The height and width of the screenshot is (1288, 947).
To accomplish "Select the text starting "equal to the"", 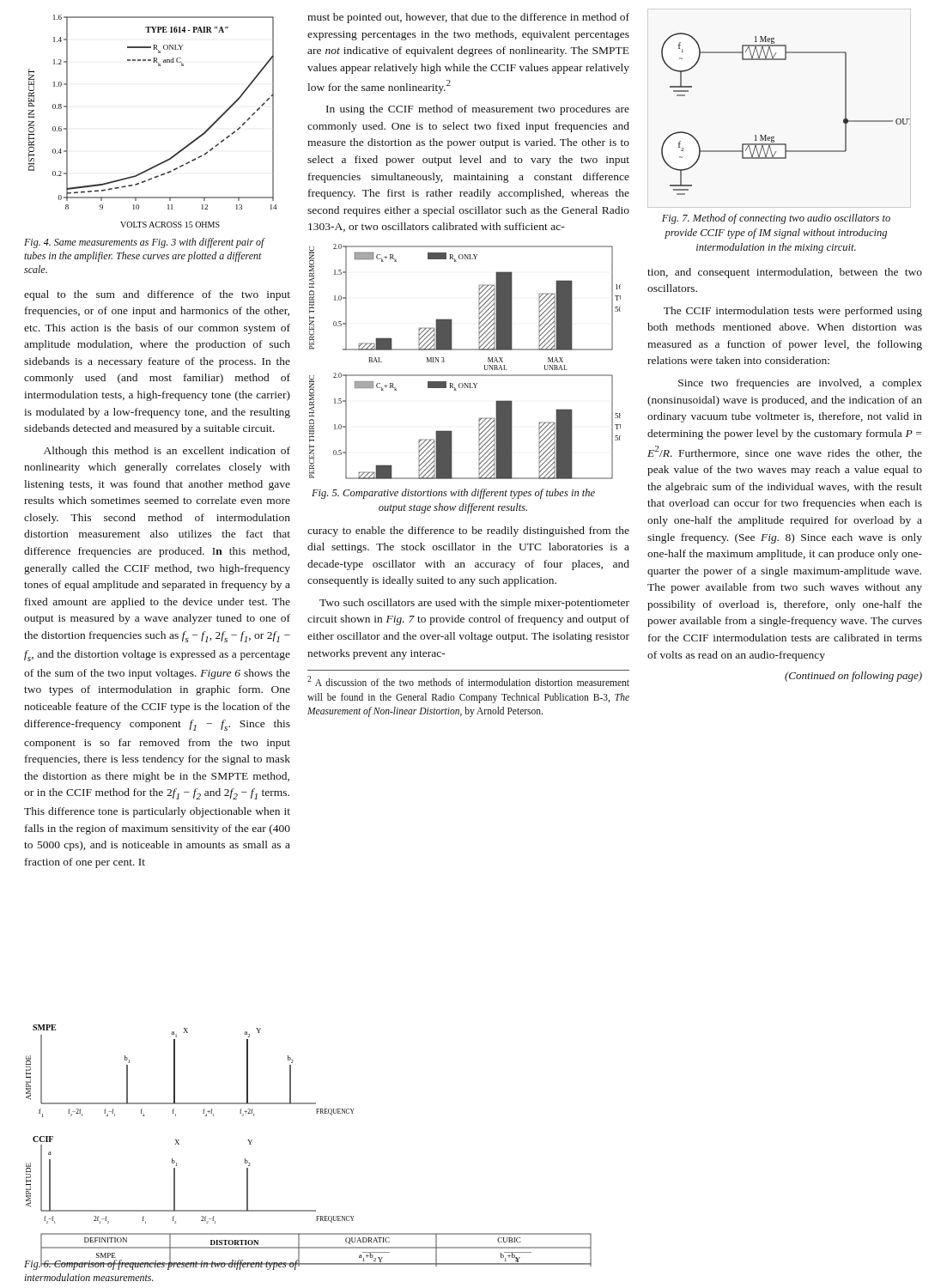I will (x=157, y=361).
